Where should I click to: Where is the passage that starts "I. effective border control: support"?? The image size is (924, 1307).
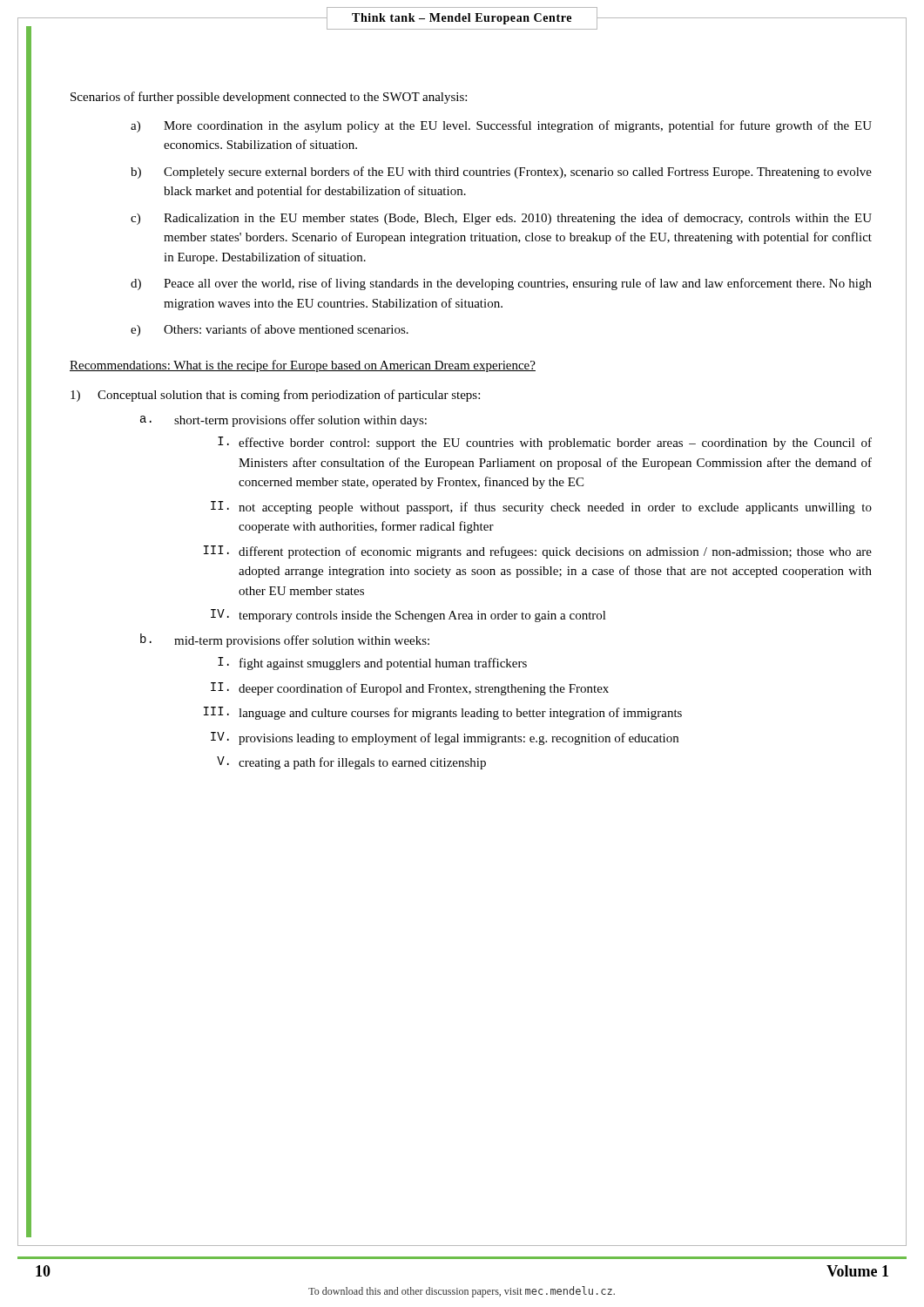pos(527,462)
